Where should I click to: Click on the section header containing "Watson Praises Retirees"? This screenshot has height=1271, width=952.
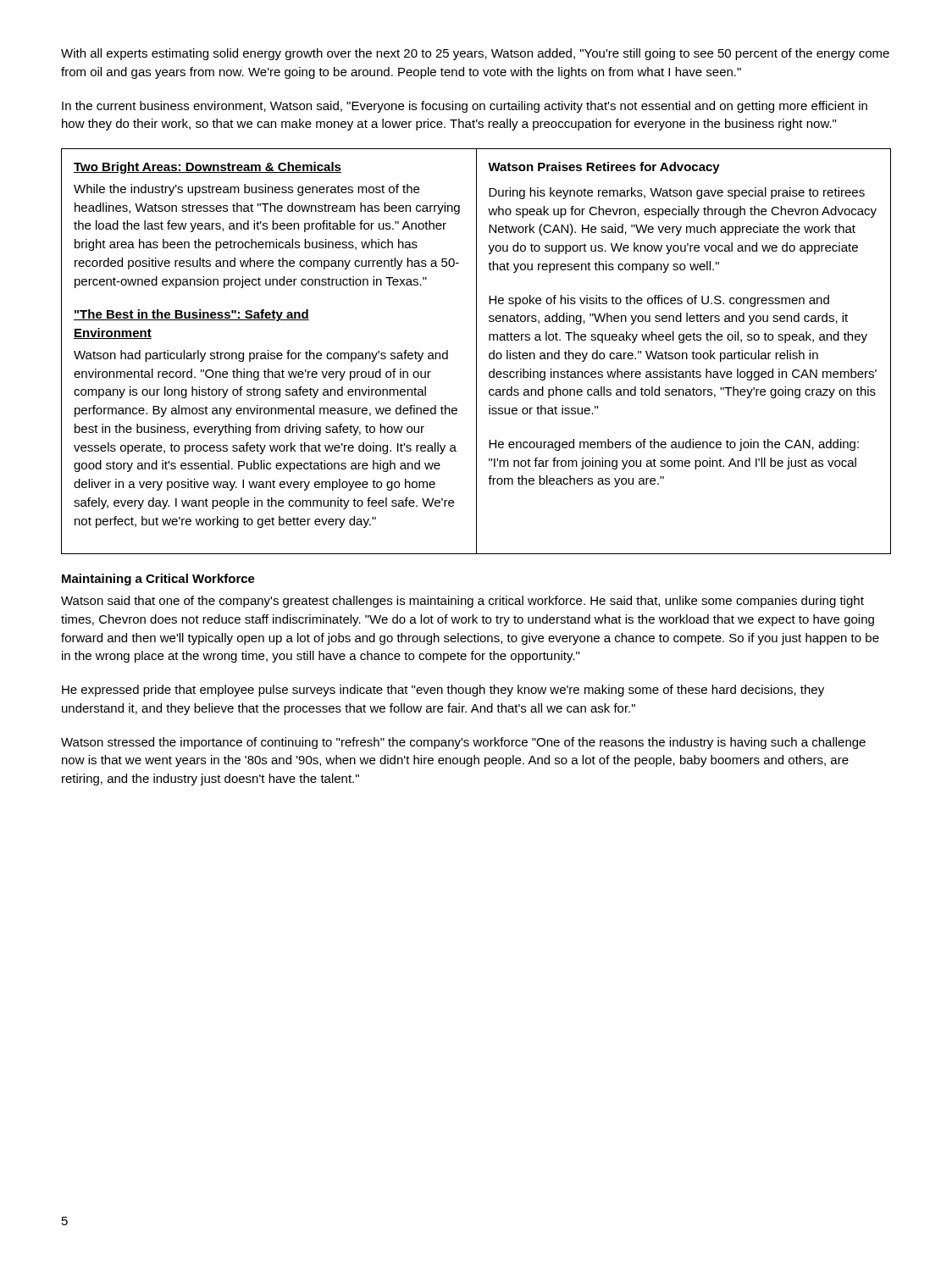(x=604, y=167)
